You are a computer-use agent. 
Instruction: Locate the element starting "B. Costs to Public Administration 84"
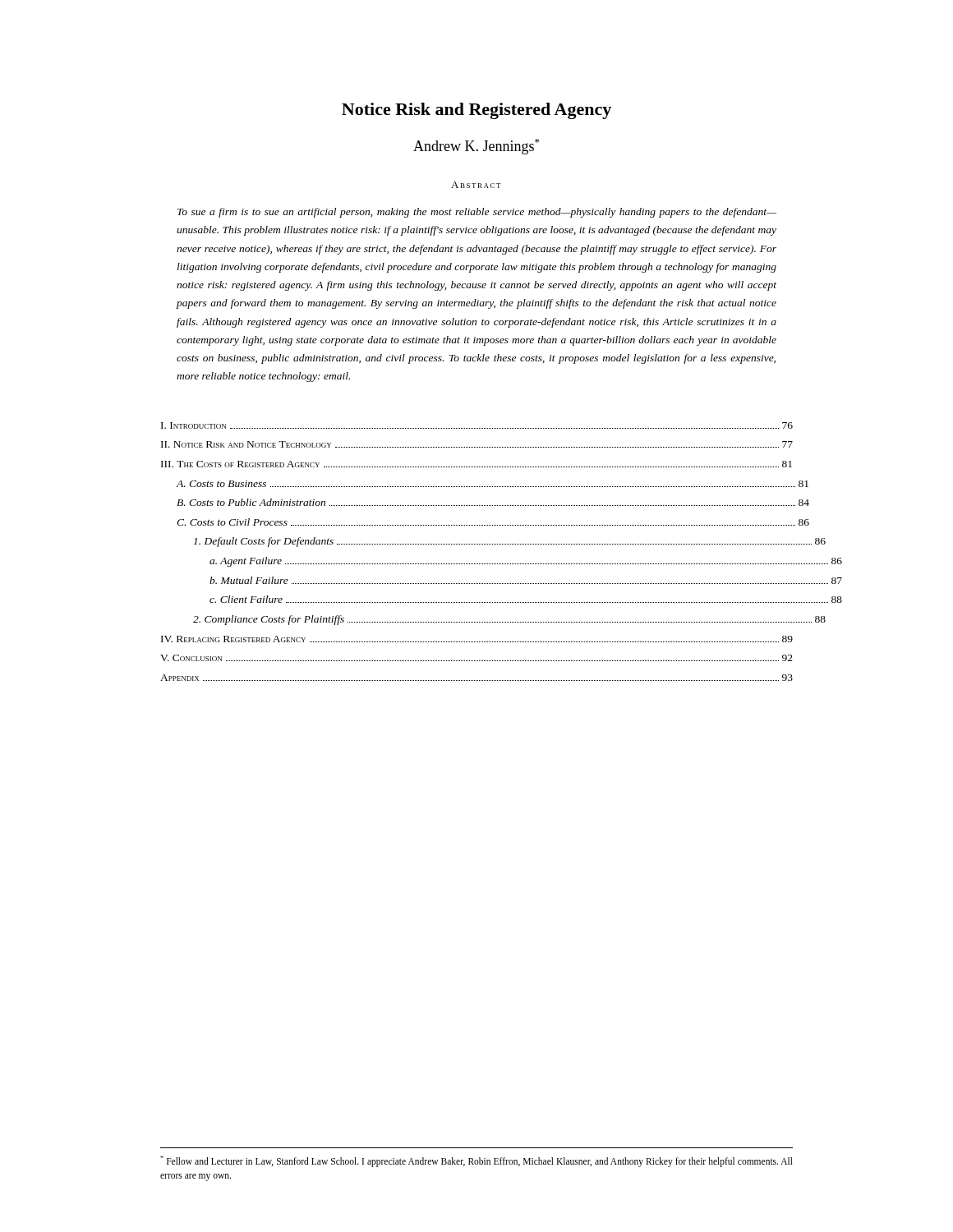pyautogui.click(x=493, y=503)
